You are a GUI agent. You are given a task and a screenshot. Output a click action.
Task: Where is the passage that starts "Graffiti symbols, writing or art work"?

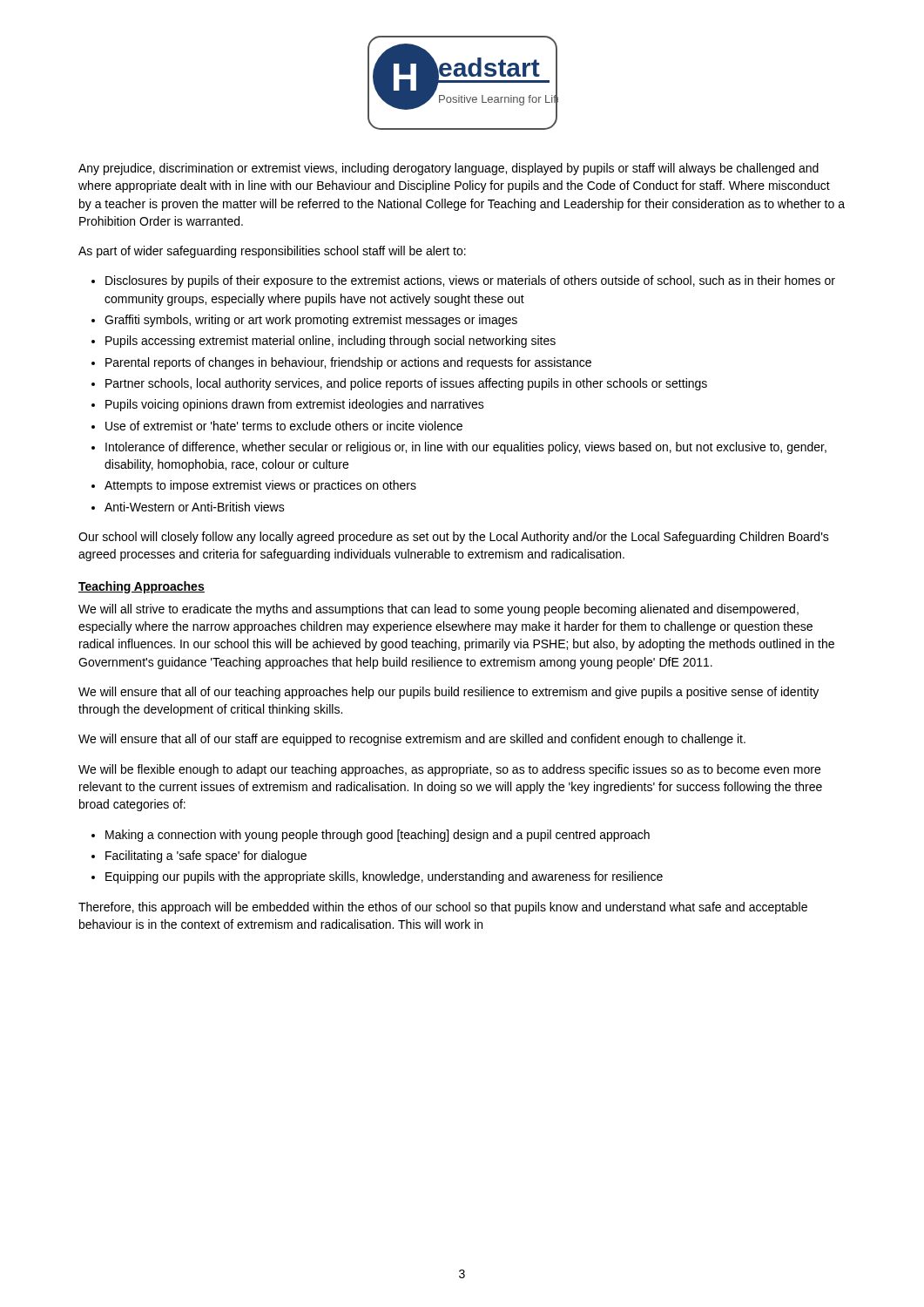tap(311, 320)
